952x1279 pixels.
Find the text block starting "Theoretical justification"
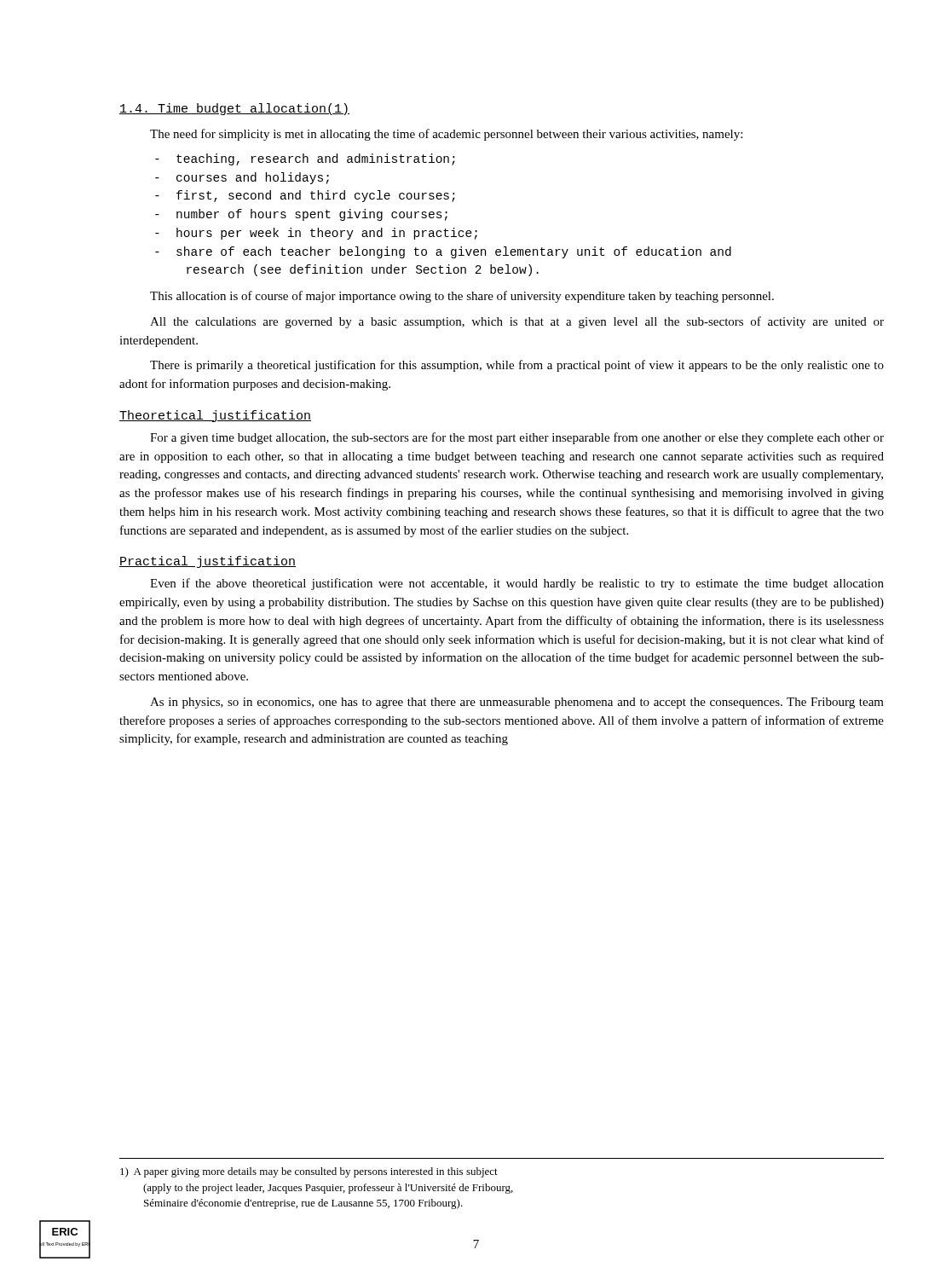pos(215,416)
